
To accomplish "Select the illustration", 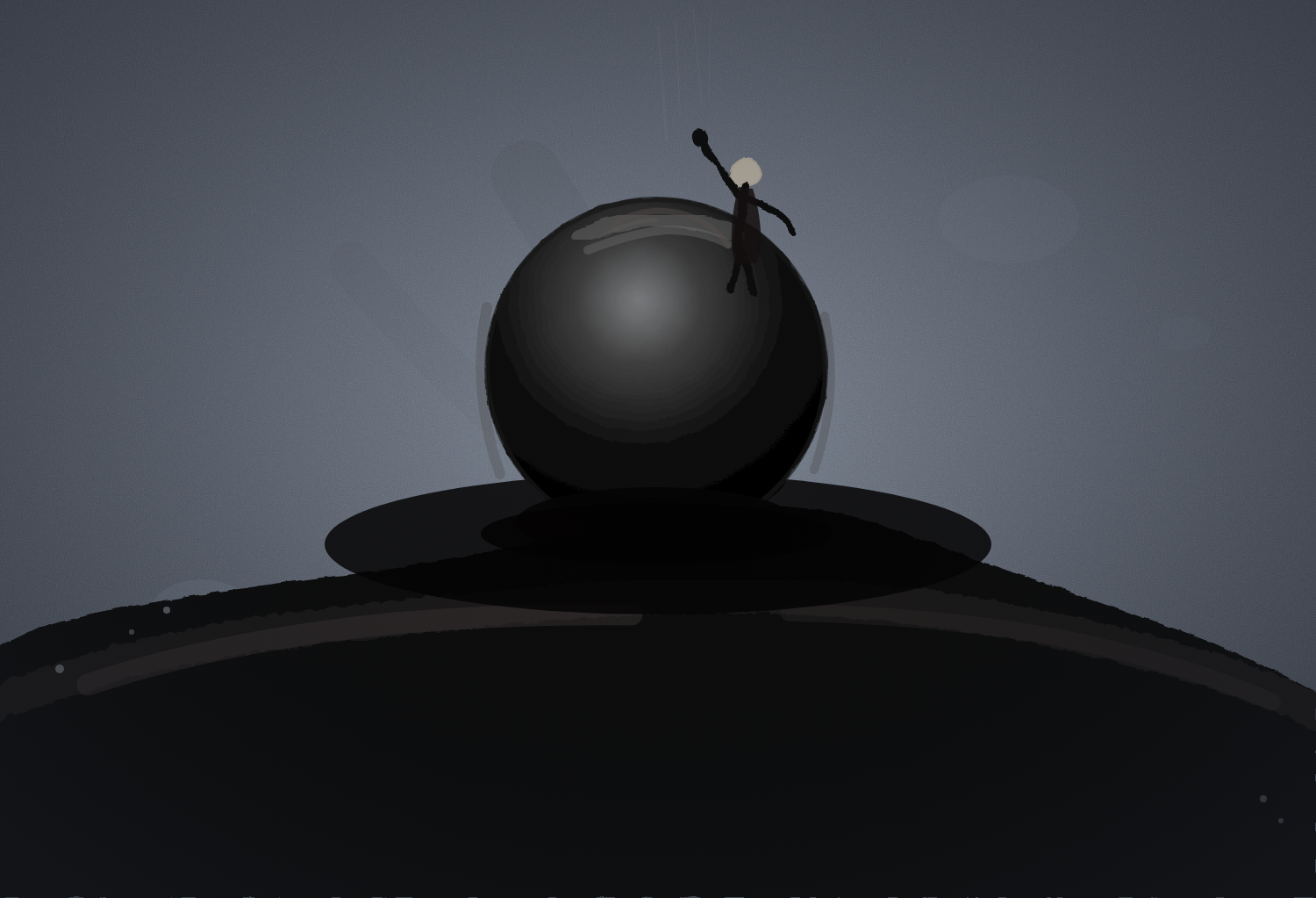I will pos(658,449).
